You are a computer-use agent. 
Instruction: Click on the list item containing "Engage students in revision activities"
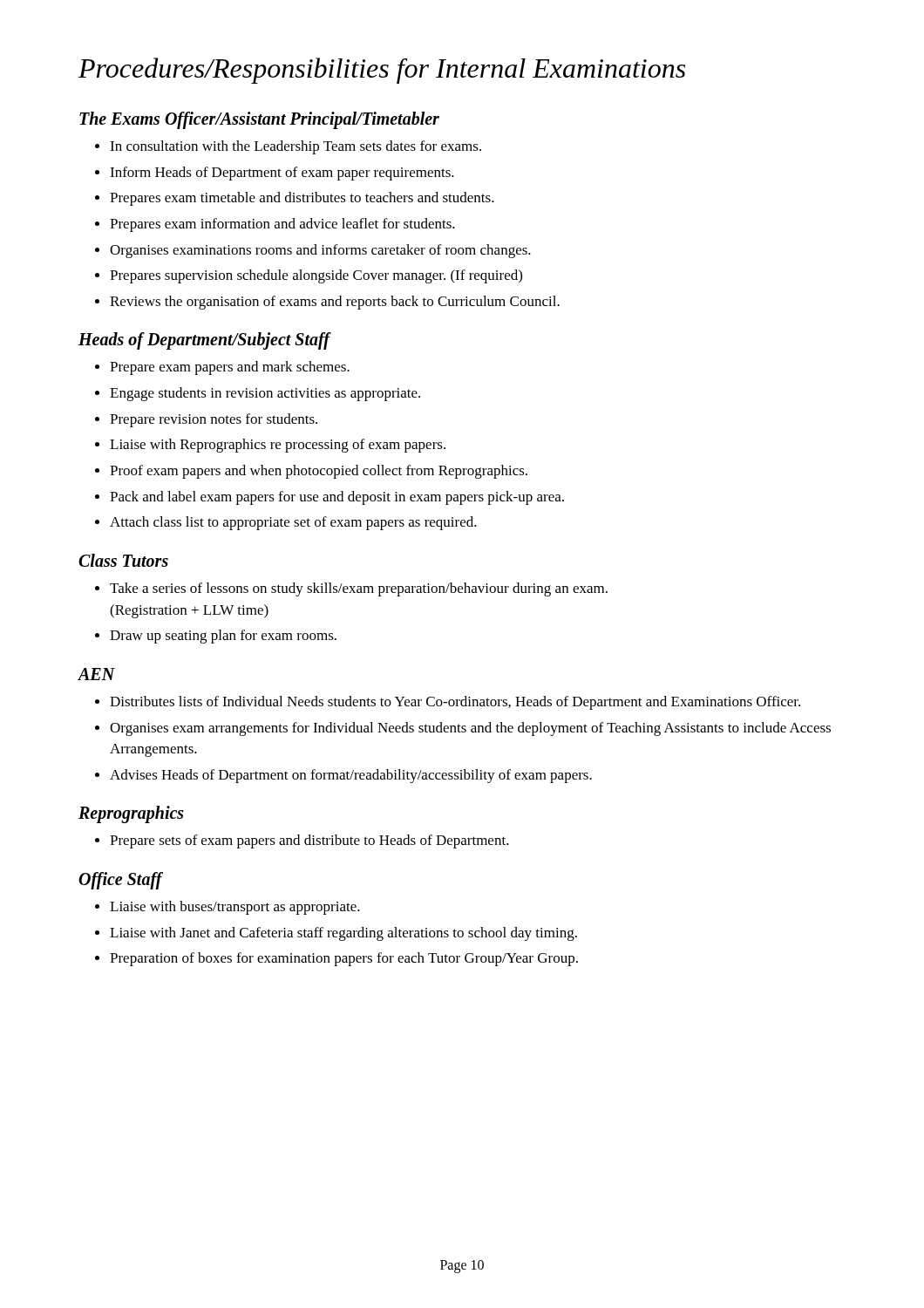coord(266,393)
